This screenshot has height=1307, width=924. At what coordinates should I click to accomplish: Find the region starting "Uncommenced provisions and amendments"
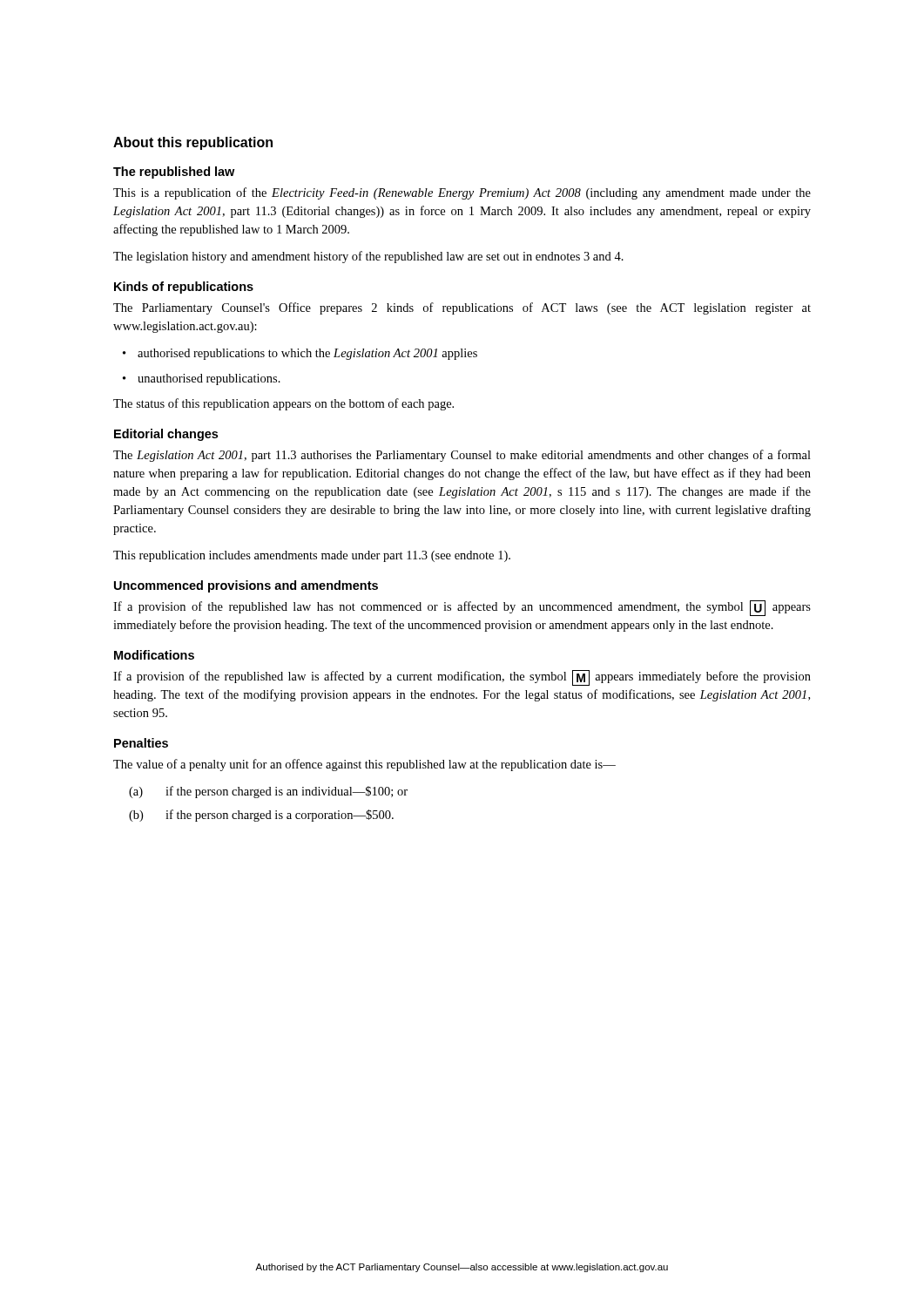point(246,586)
